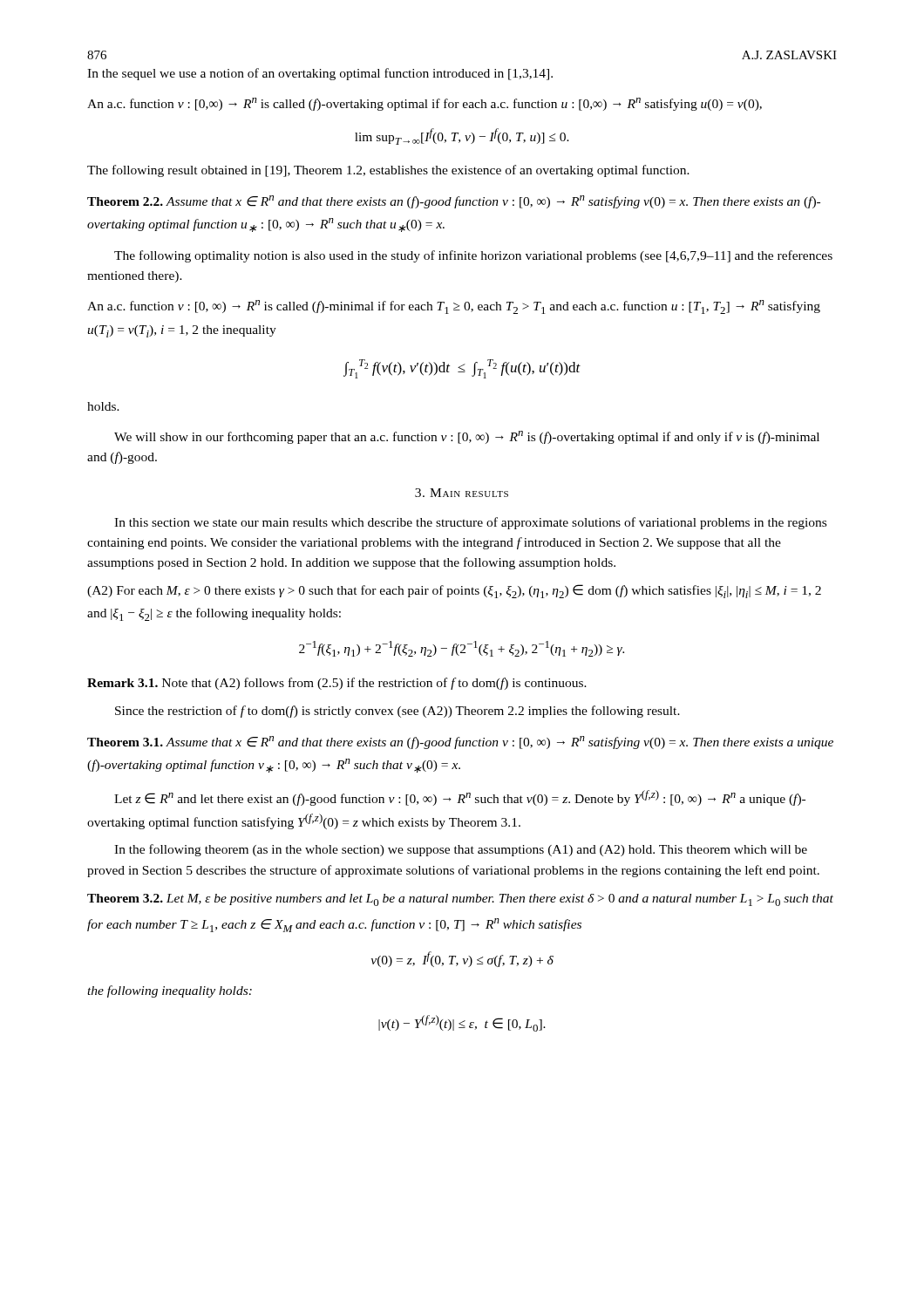The width and height of the screenshot is (924, 1308).
Task: Click the passage that begins "In the following theorem (as in the"
Action: tap(454, 859)
